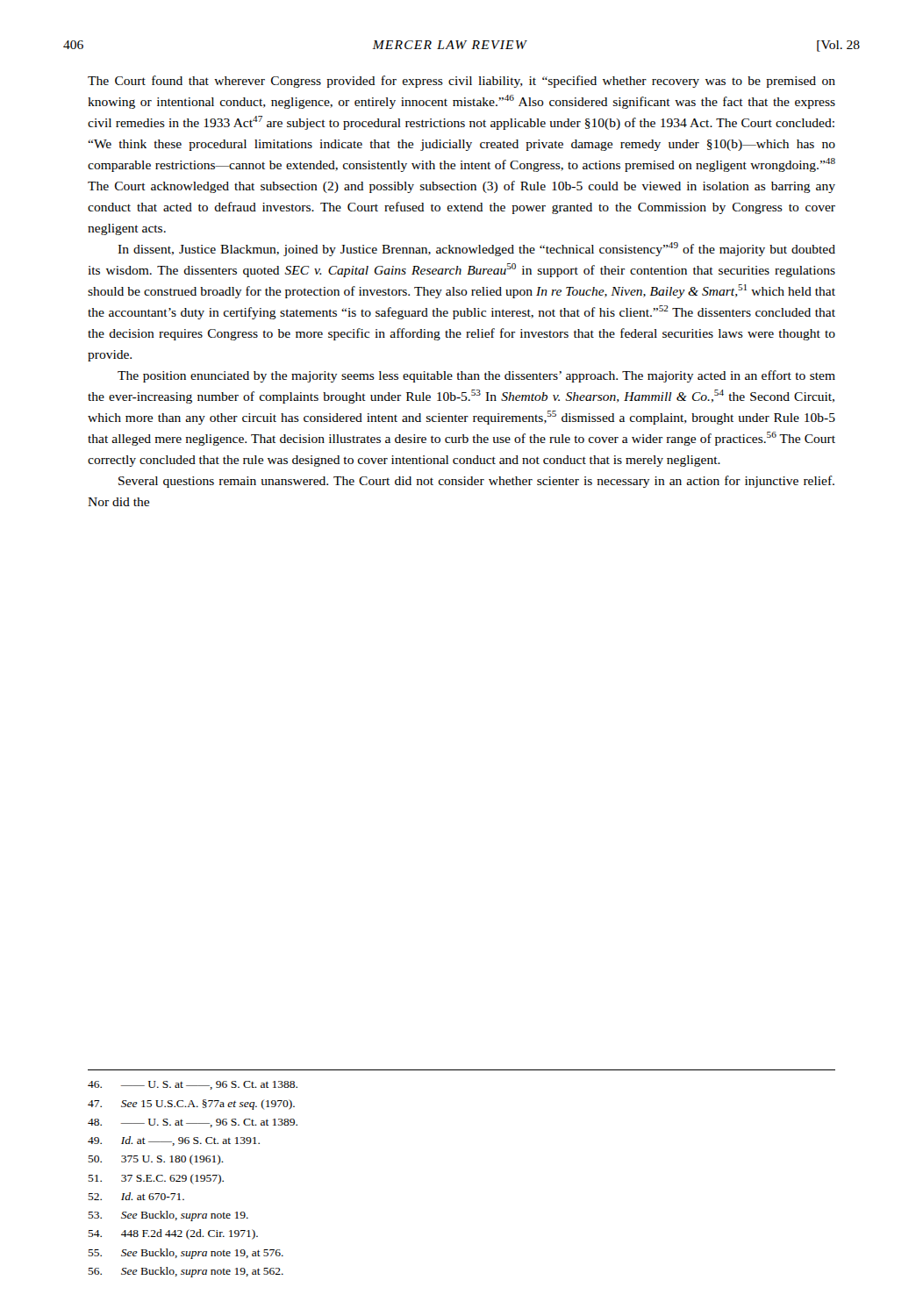Find the region starting "In dissent, Justice Blackmun, joined by"
The width and height of the screenshot is (923, 1316).
462,302
